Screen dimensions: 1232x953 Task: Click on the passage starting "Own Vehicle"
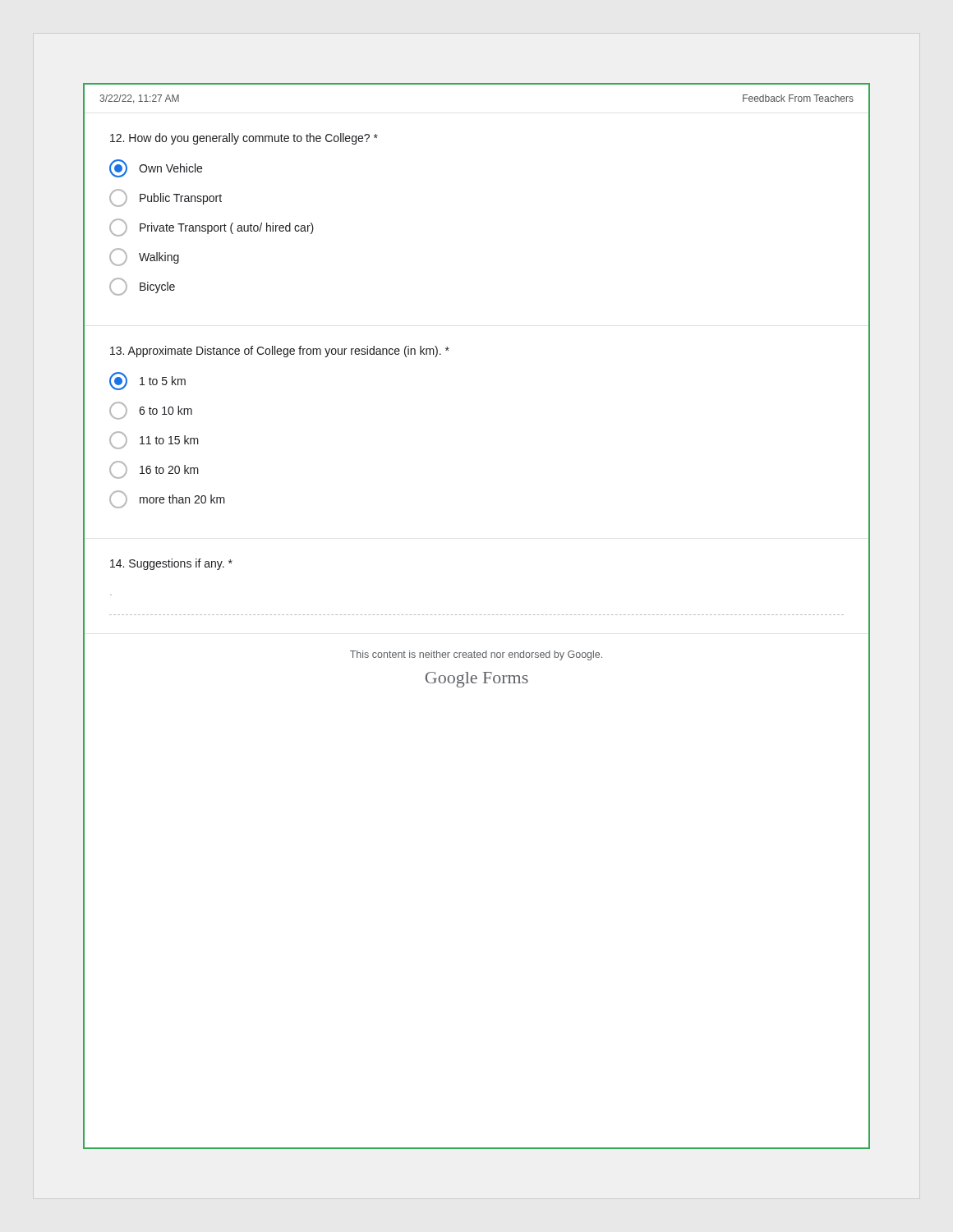tap(156, 168)
